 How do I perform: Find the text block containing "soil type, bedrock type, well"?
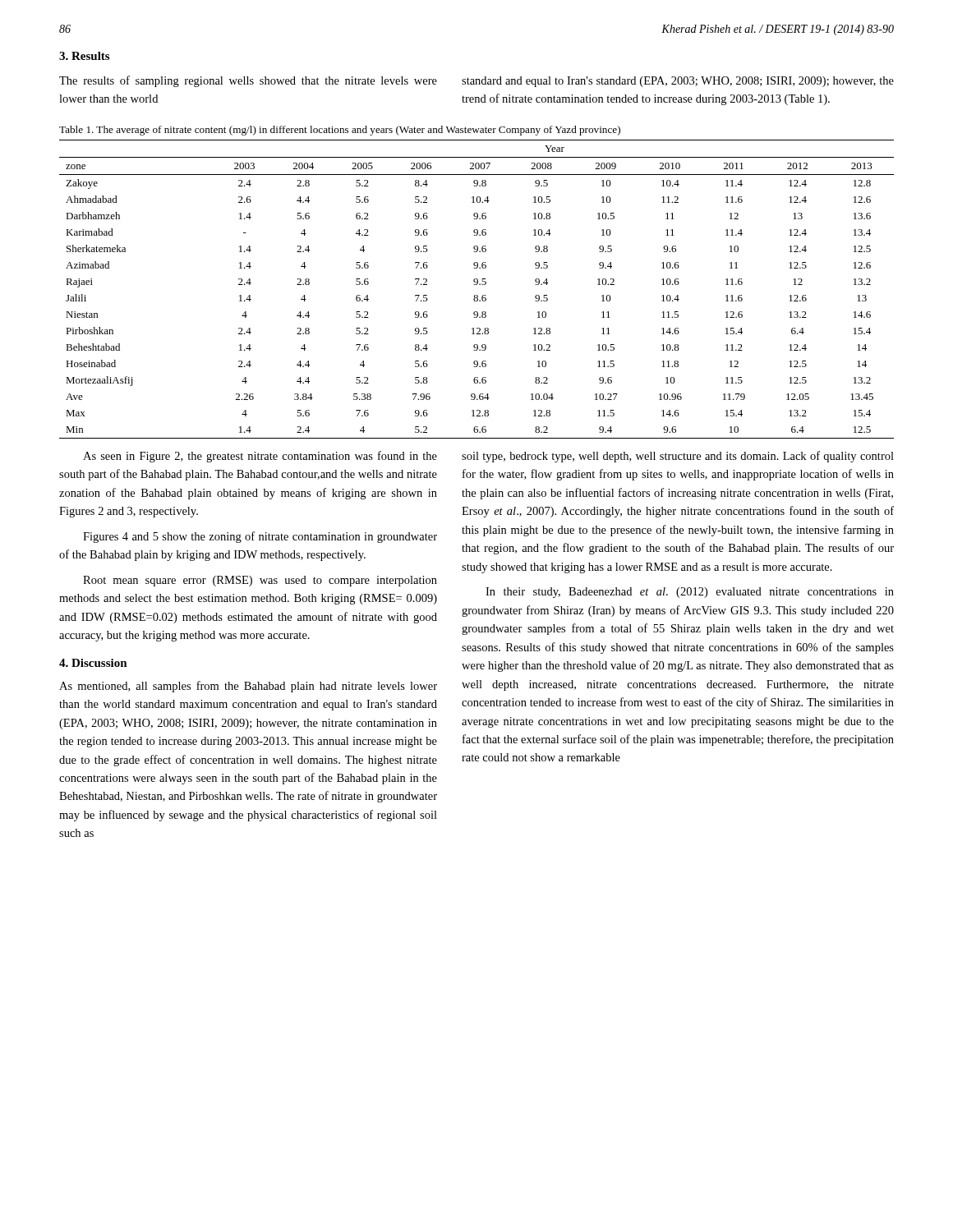[x=678, y=511]
